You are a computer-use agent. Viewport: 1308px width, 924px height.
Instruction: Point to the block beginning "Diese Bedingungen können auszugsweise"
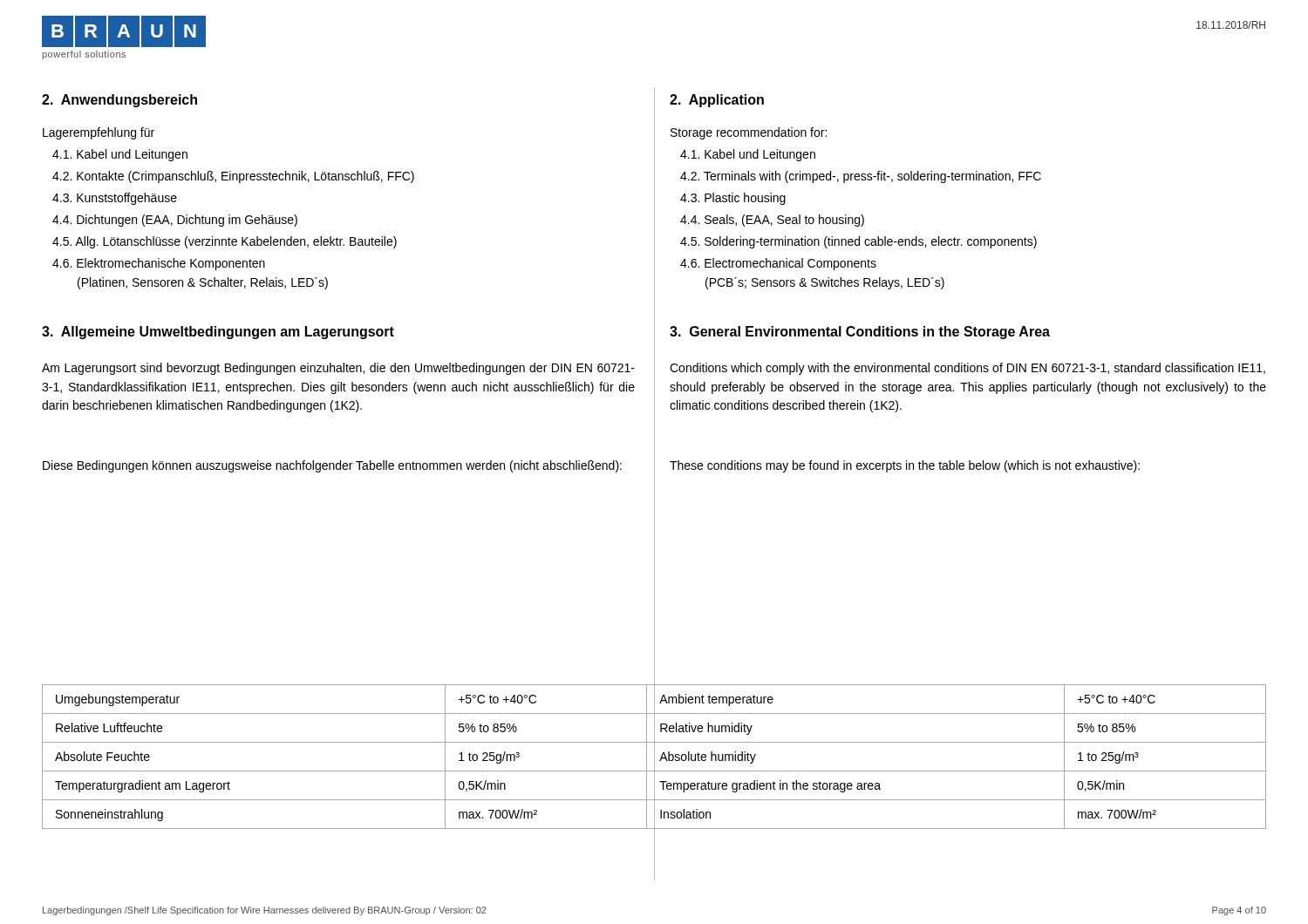click(332, 465)
